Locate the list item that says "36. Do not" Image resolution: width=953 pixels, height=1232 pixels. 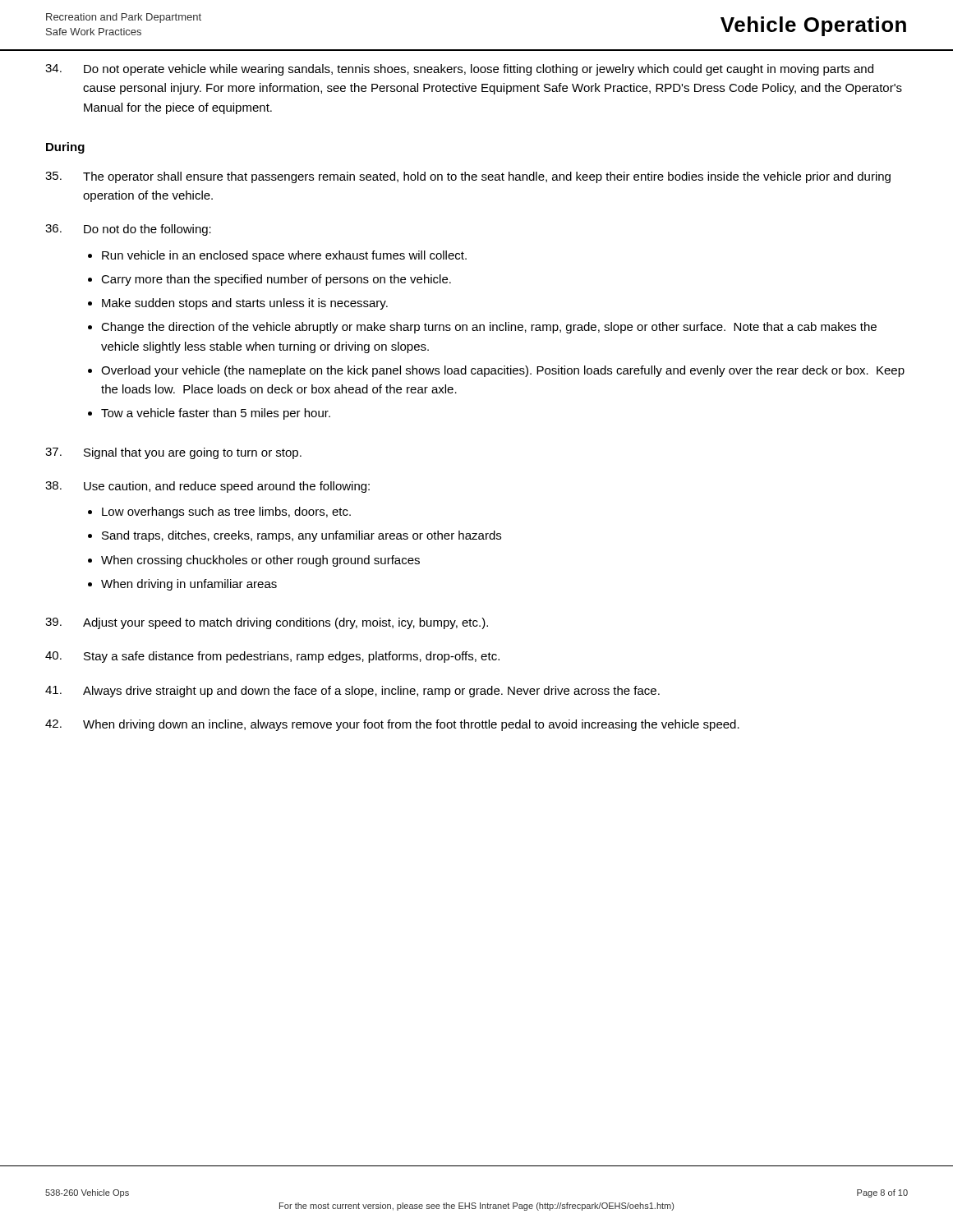[476, 324]
